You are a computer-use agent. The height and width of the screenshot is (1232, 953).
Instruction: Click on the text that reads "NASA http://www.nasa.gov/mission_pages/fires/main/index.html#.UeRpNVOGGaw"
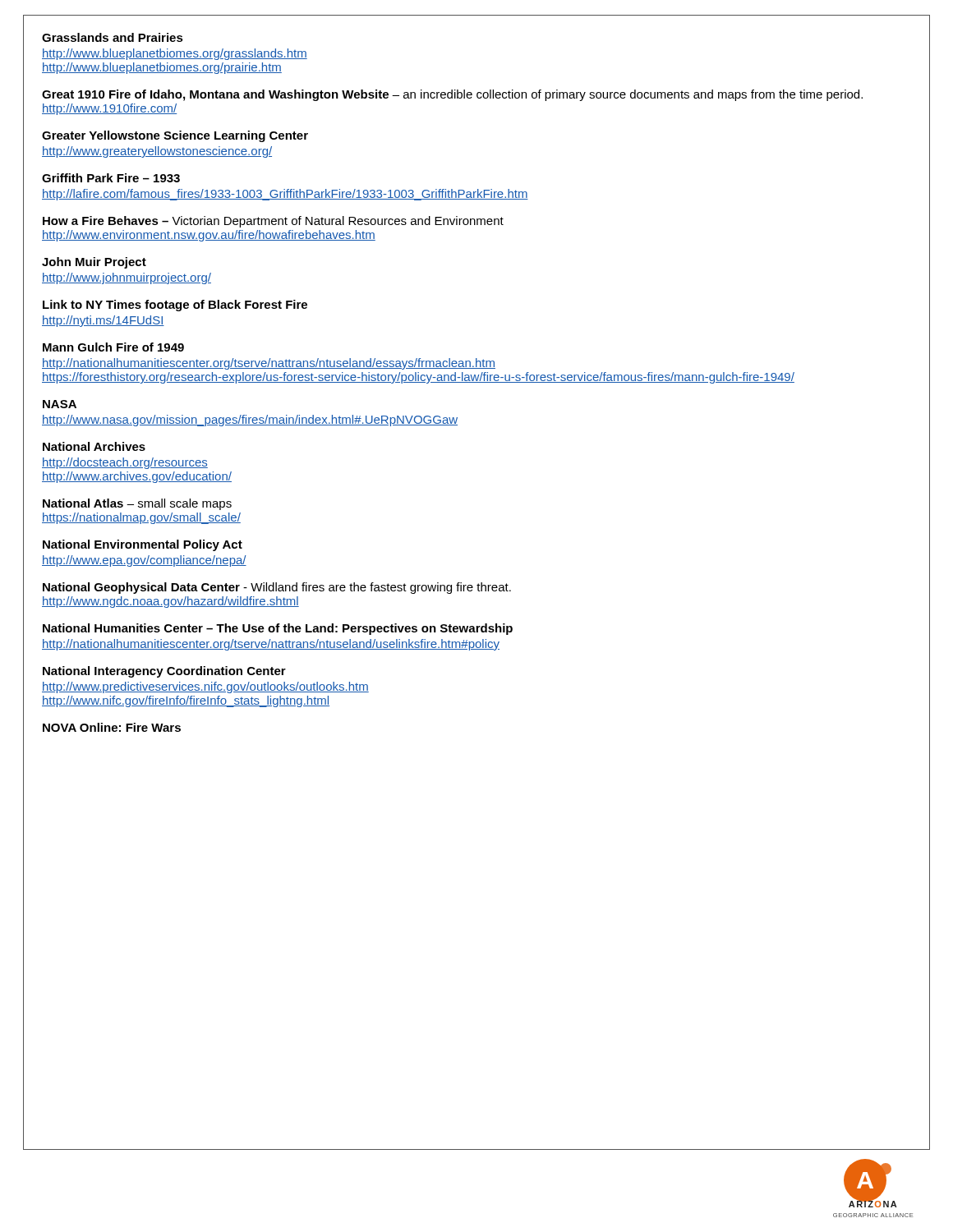[x=60, y=404]
